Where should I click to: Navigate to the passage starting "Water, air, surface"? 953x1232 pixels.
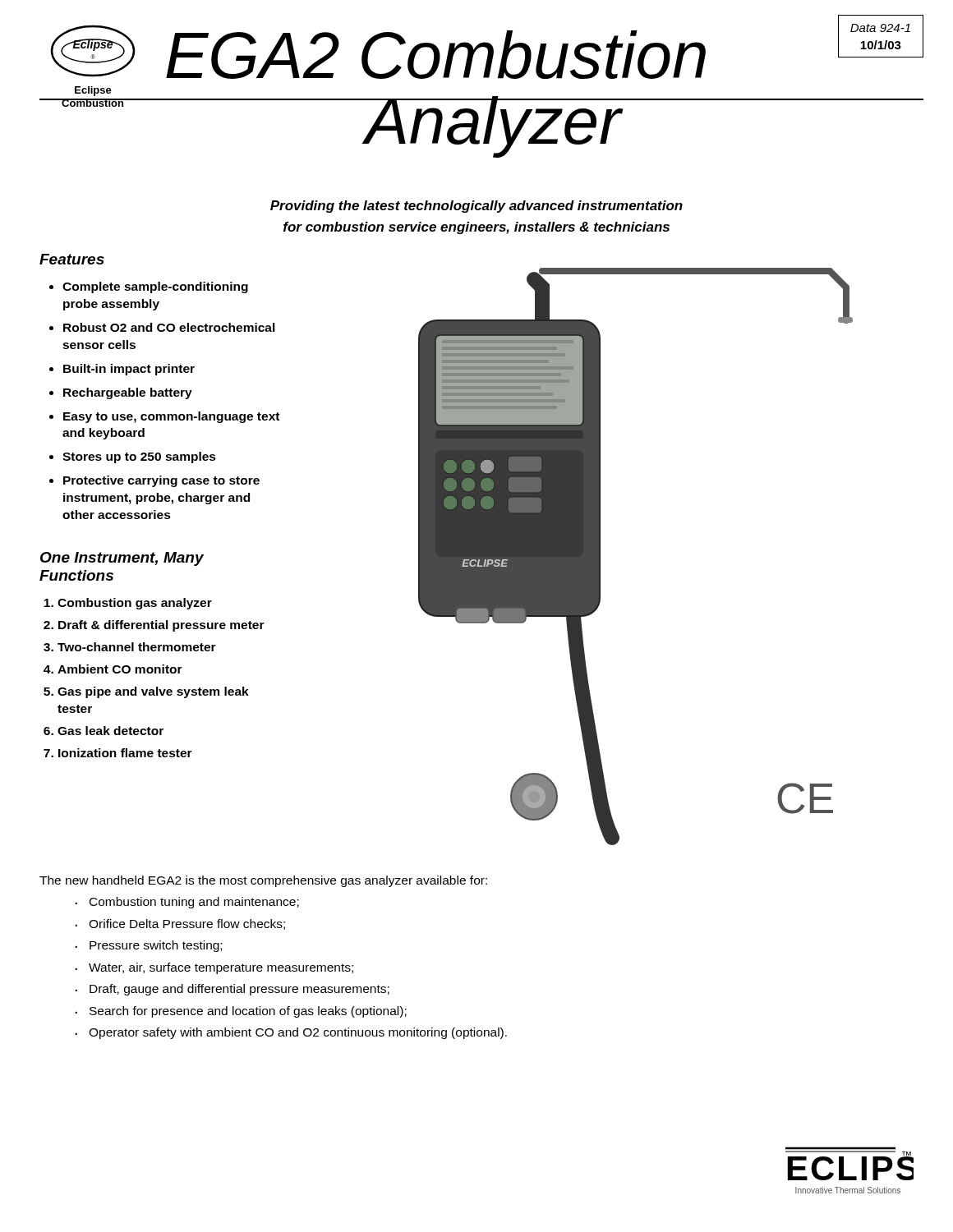[222, 967]
